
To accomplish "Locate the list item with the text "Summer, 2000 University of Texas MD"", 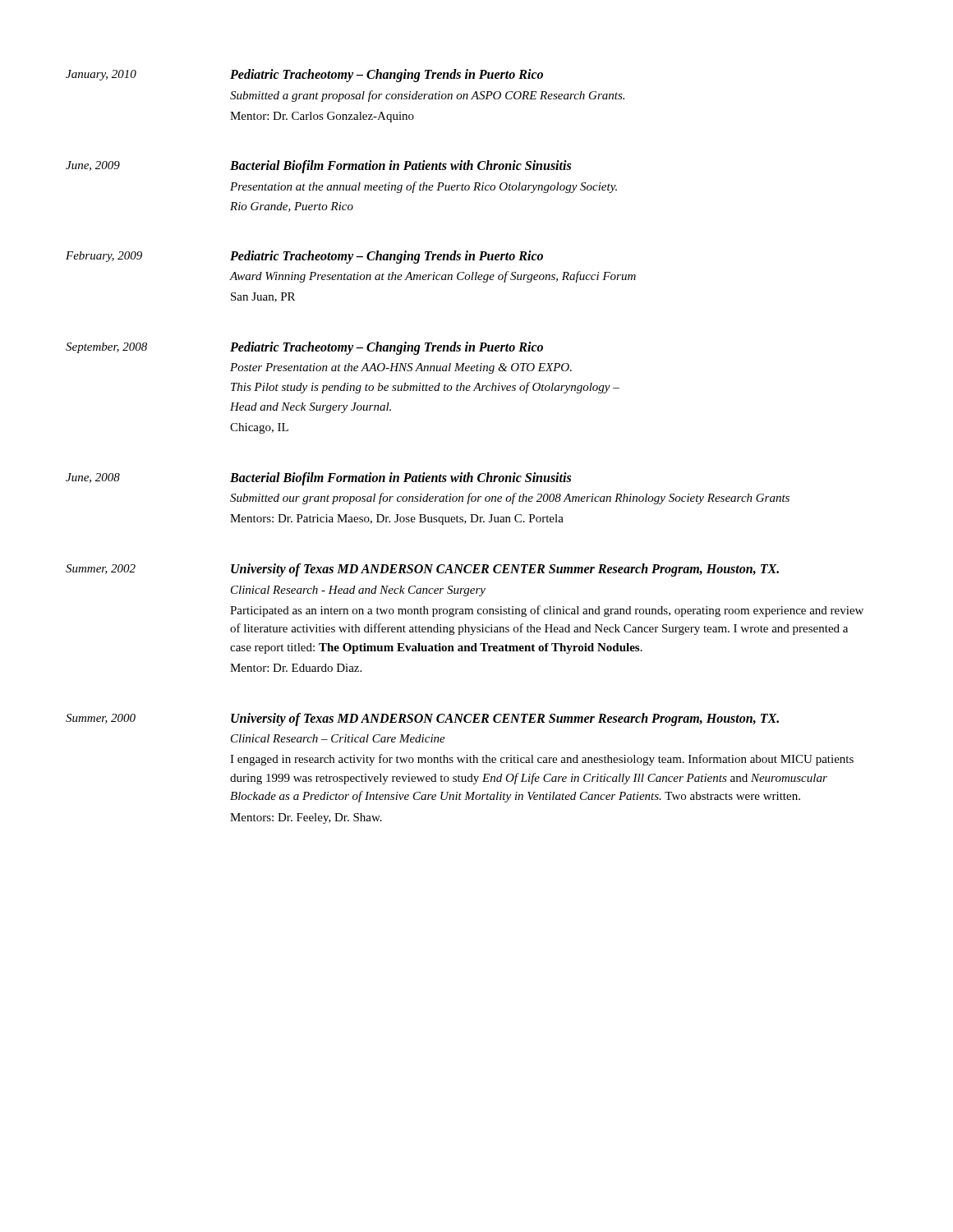I will (468, 769).
